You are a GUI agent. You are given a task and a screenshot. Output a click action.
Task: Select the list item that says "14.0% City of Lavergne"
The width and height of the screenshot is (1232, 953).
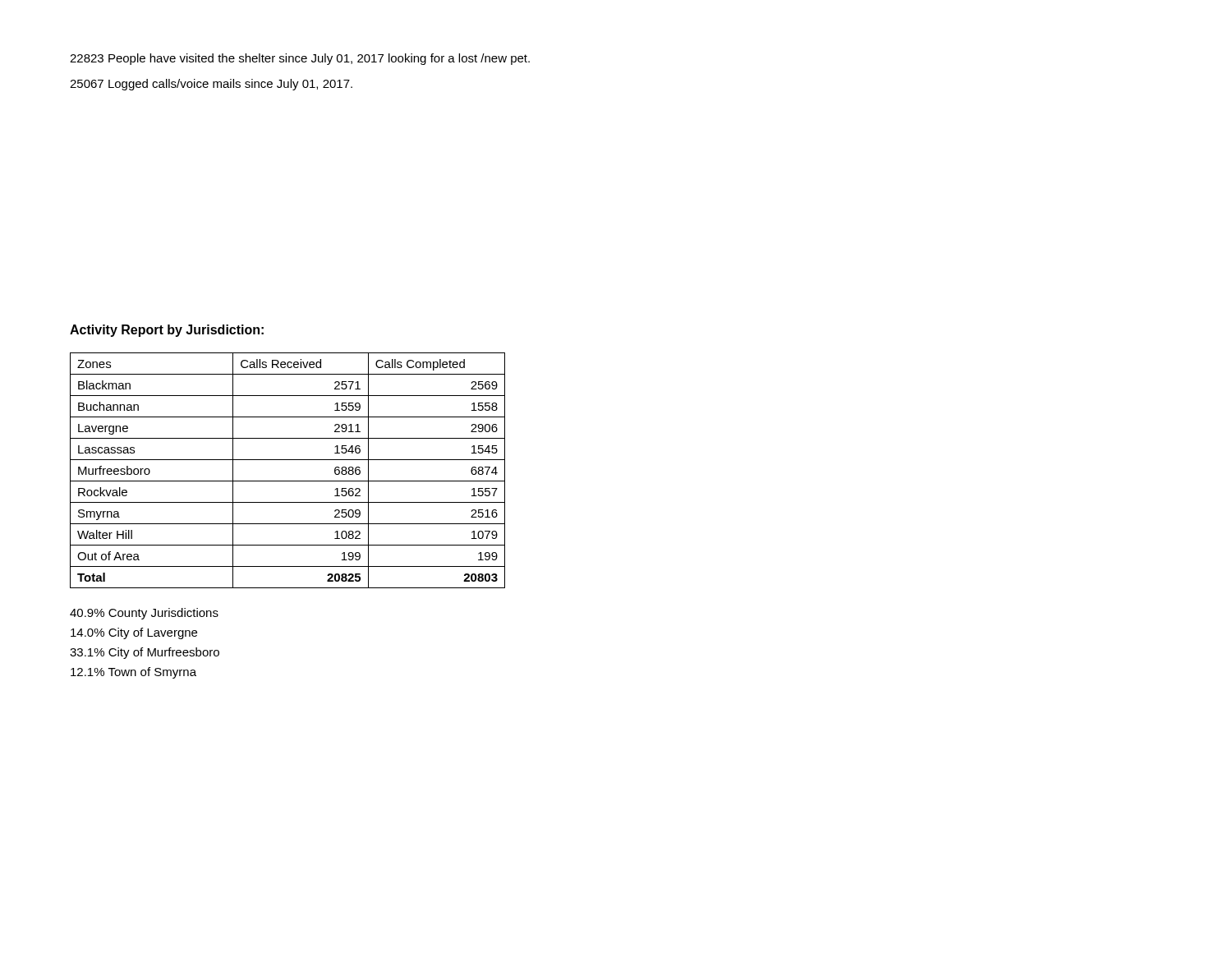134,632
